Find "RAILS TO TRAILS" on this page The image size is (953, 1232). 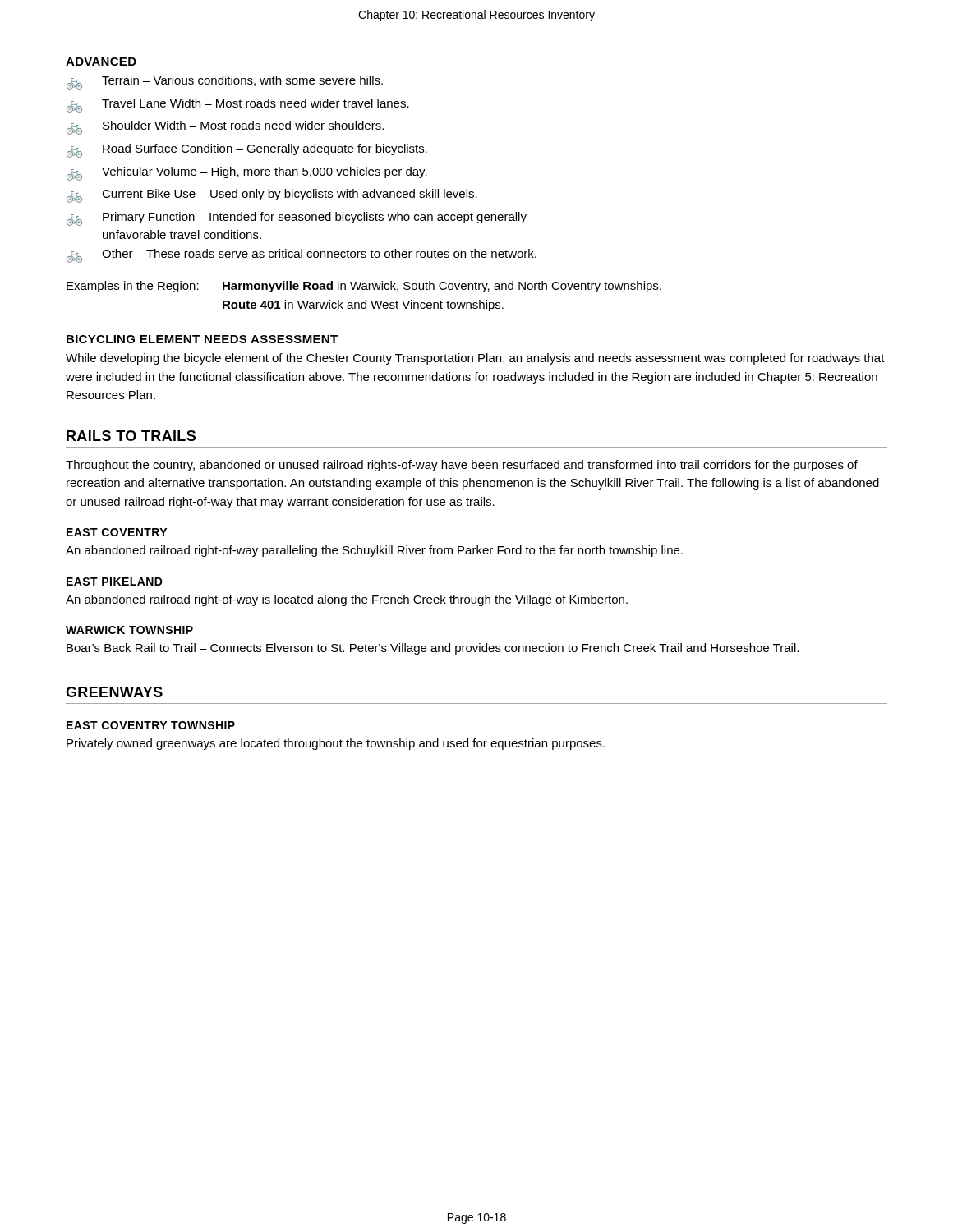pyautogui.click(x=131, y=436)
